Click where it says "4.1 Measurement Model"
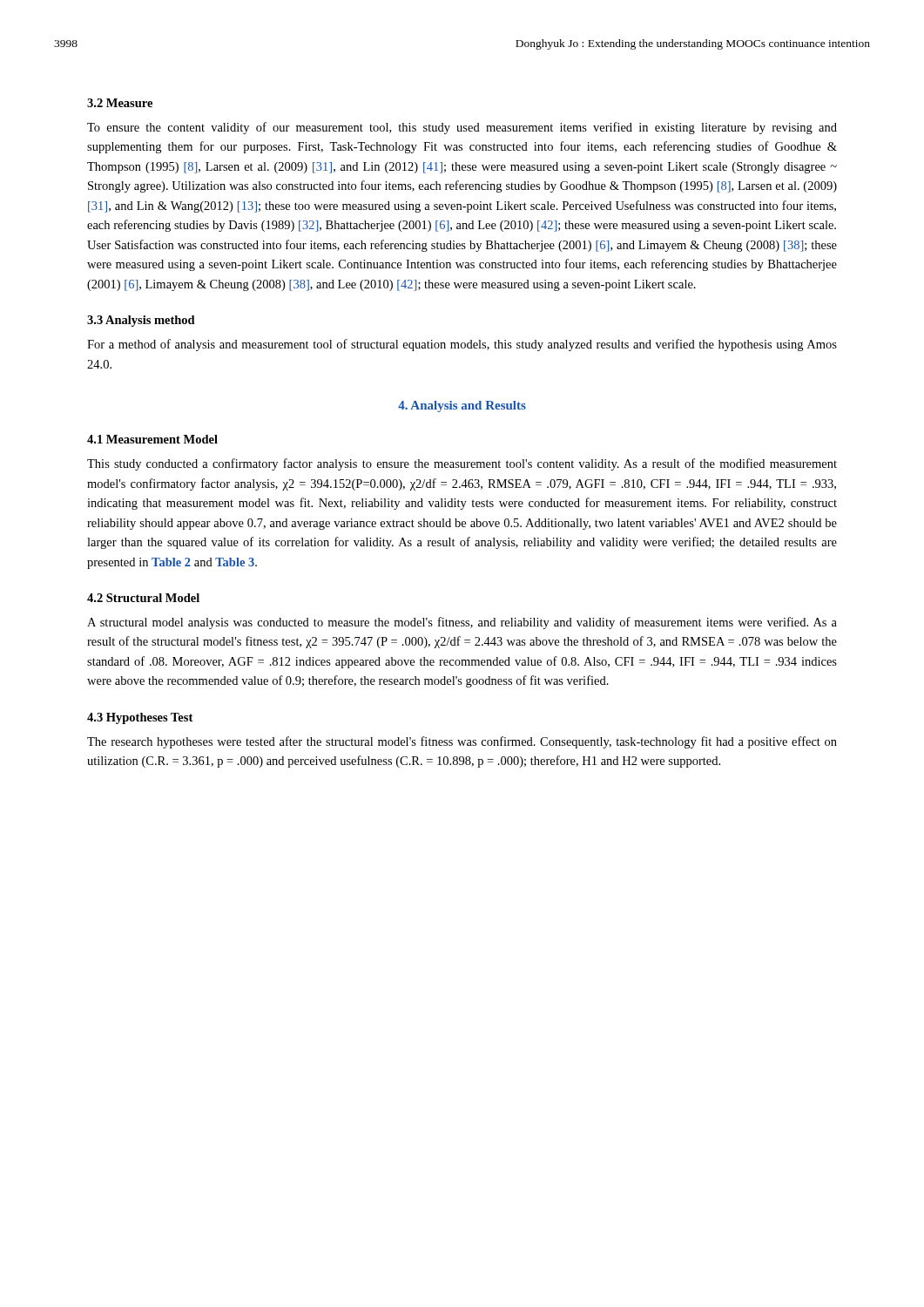 [152, 439]
